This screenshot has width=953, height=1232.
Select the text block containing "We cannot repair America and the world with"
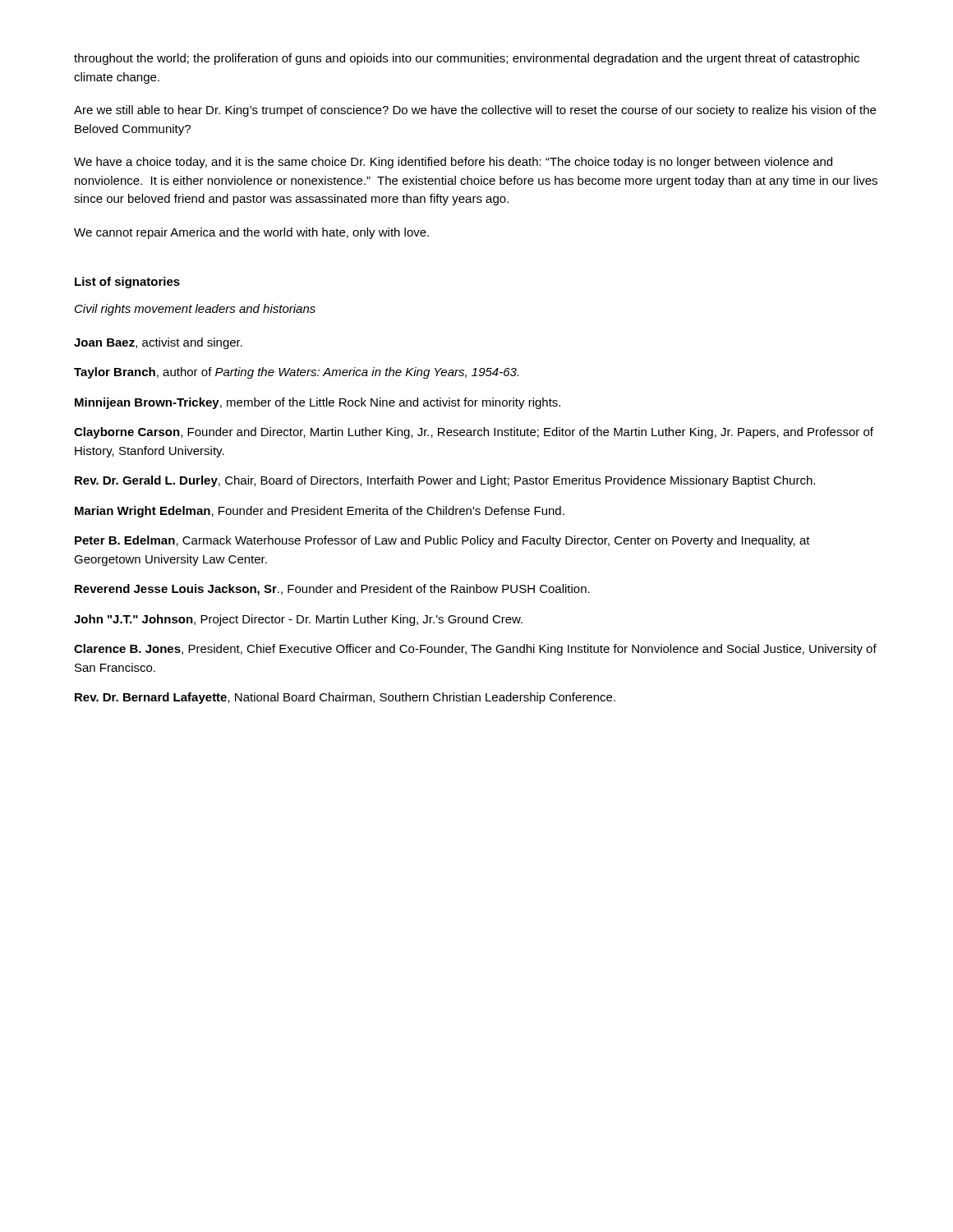tap(252, 232)
